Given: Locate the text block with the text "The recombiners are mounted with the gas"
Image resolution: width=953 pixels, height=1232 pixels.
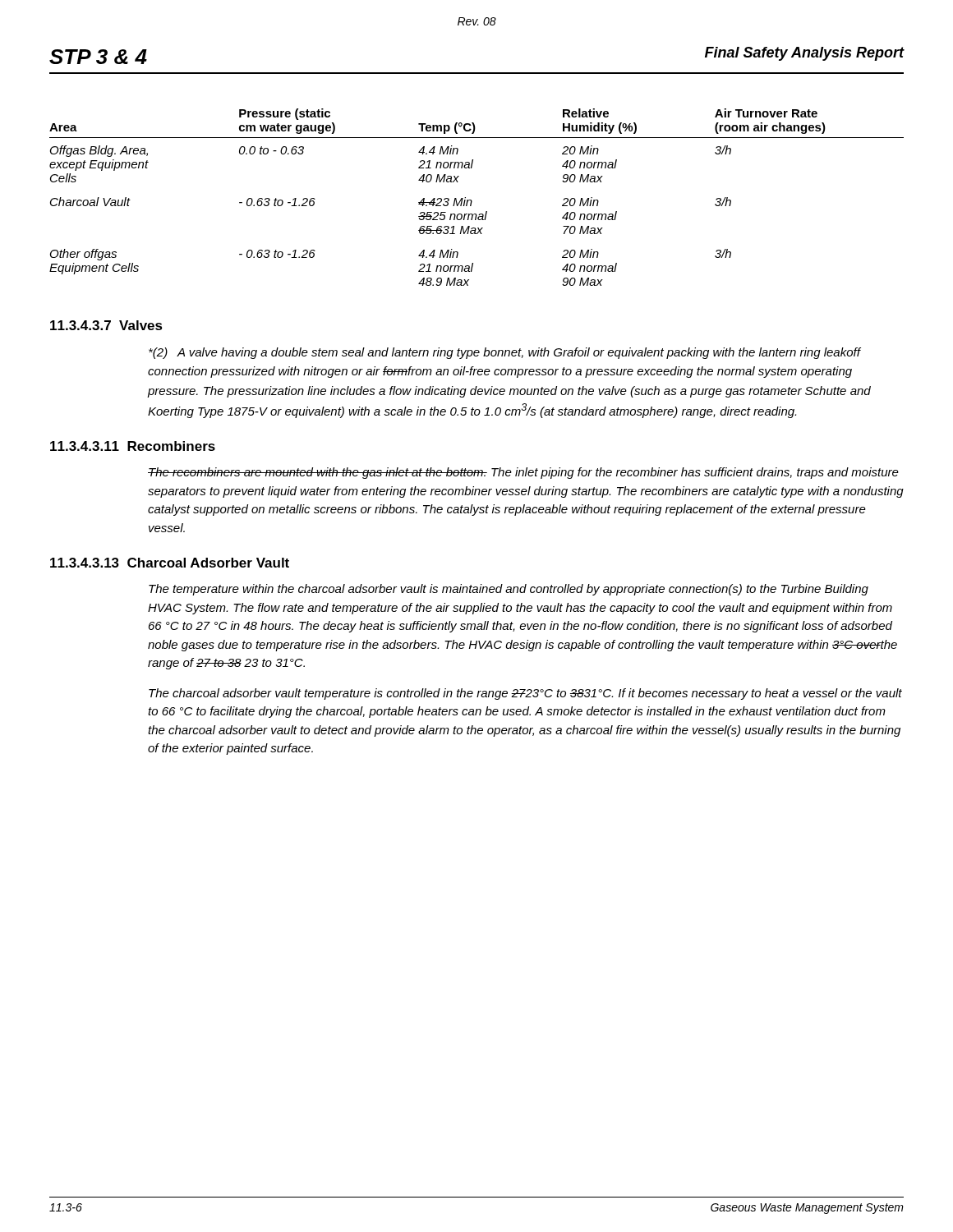Looking at the screenshot, I should 526,500.
